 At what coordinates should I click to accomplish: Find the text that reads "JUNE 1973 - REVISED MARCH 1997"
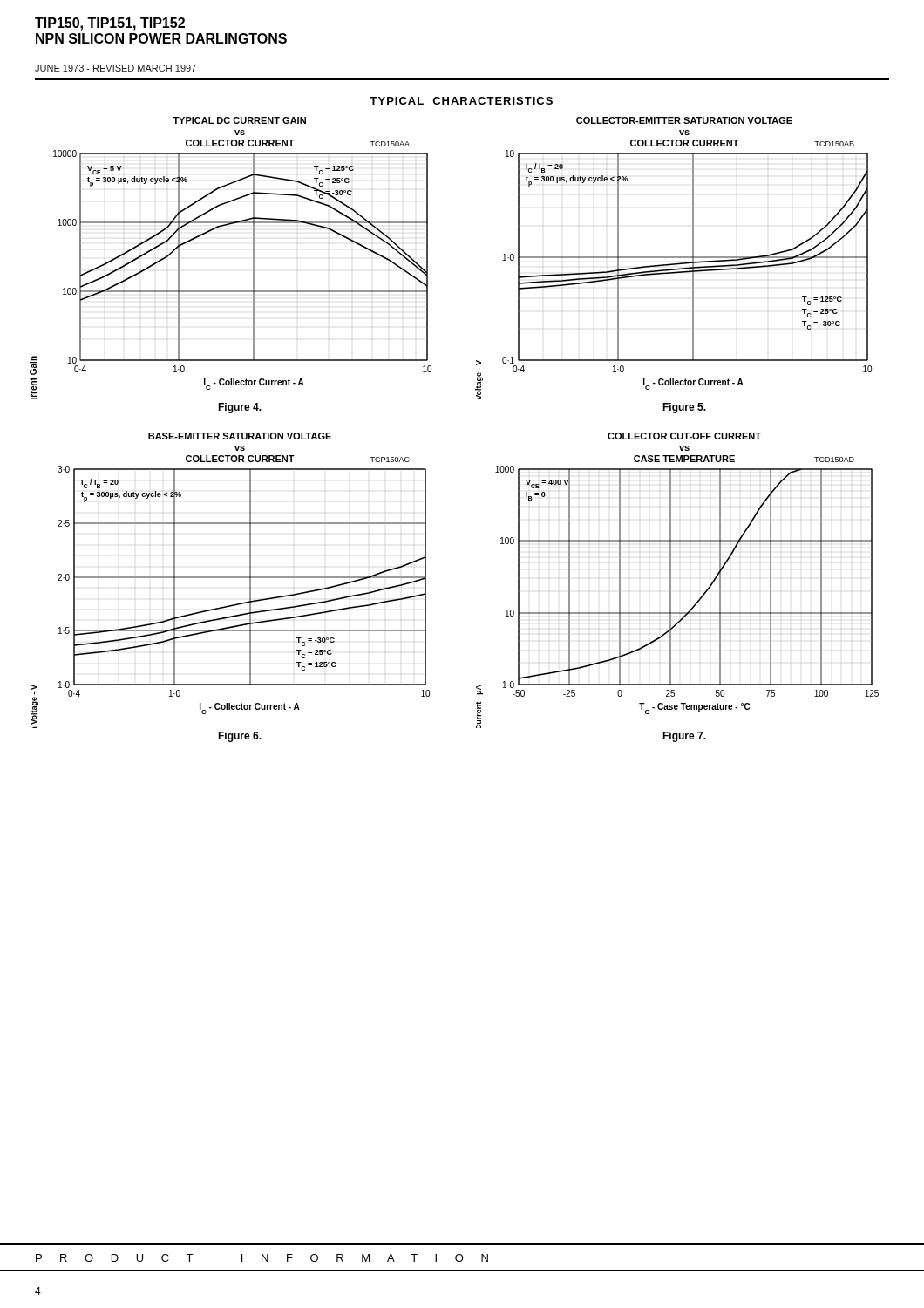[116, 68]
